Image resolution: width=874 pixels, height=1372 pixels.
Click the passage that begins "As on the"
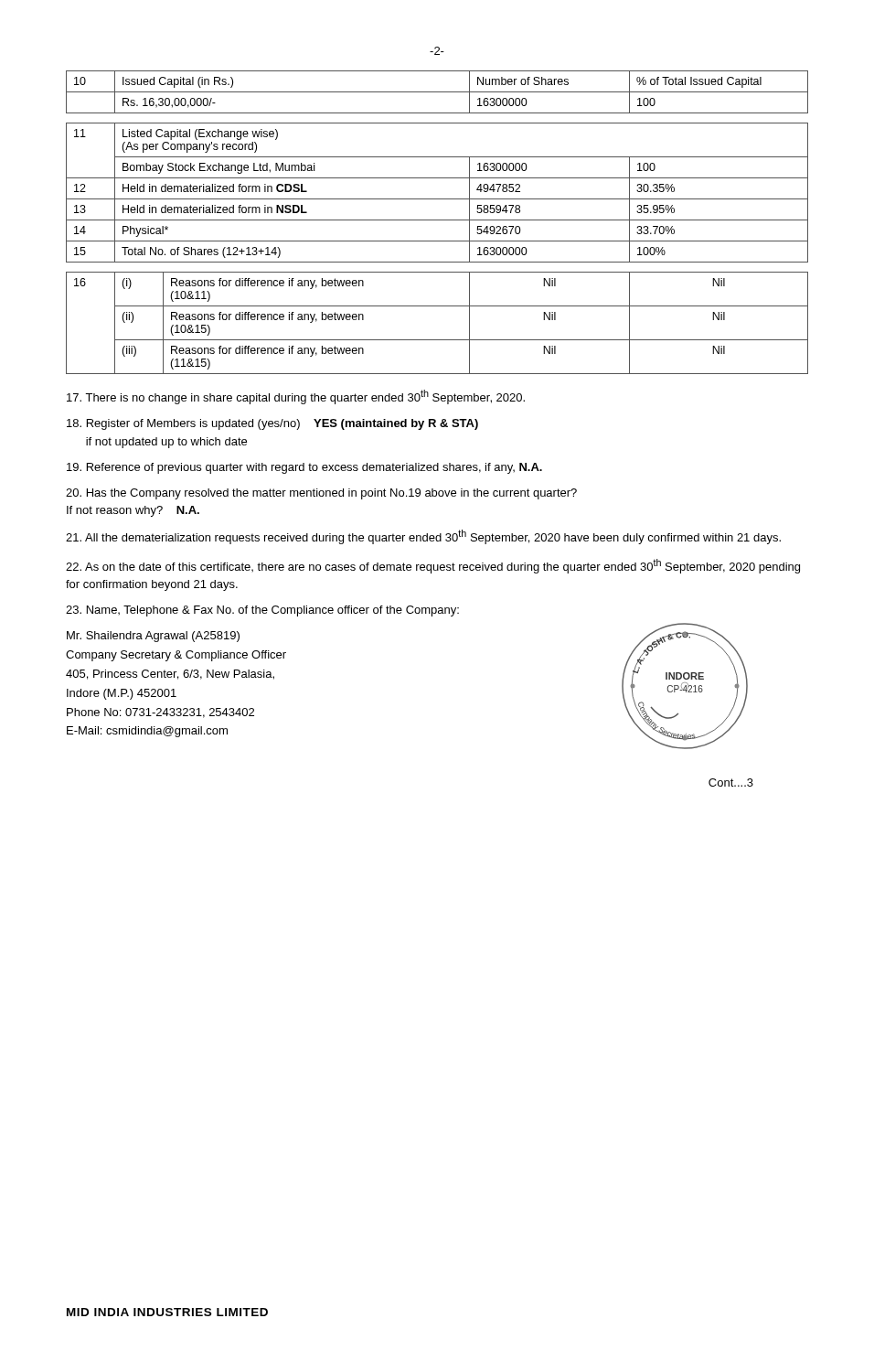433,574
